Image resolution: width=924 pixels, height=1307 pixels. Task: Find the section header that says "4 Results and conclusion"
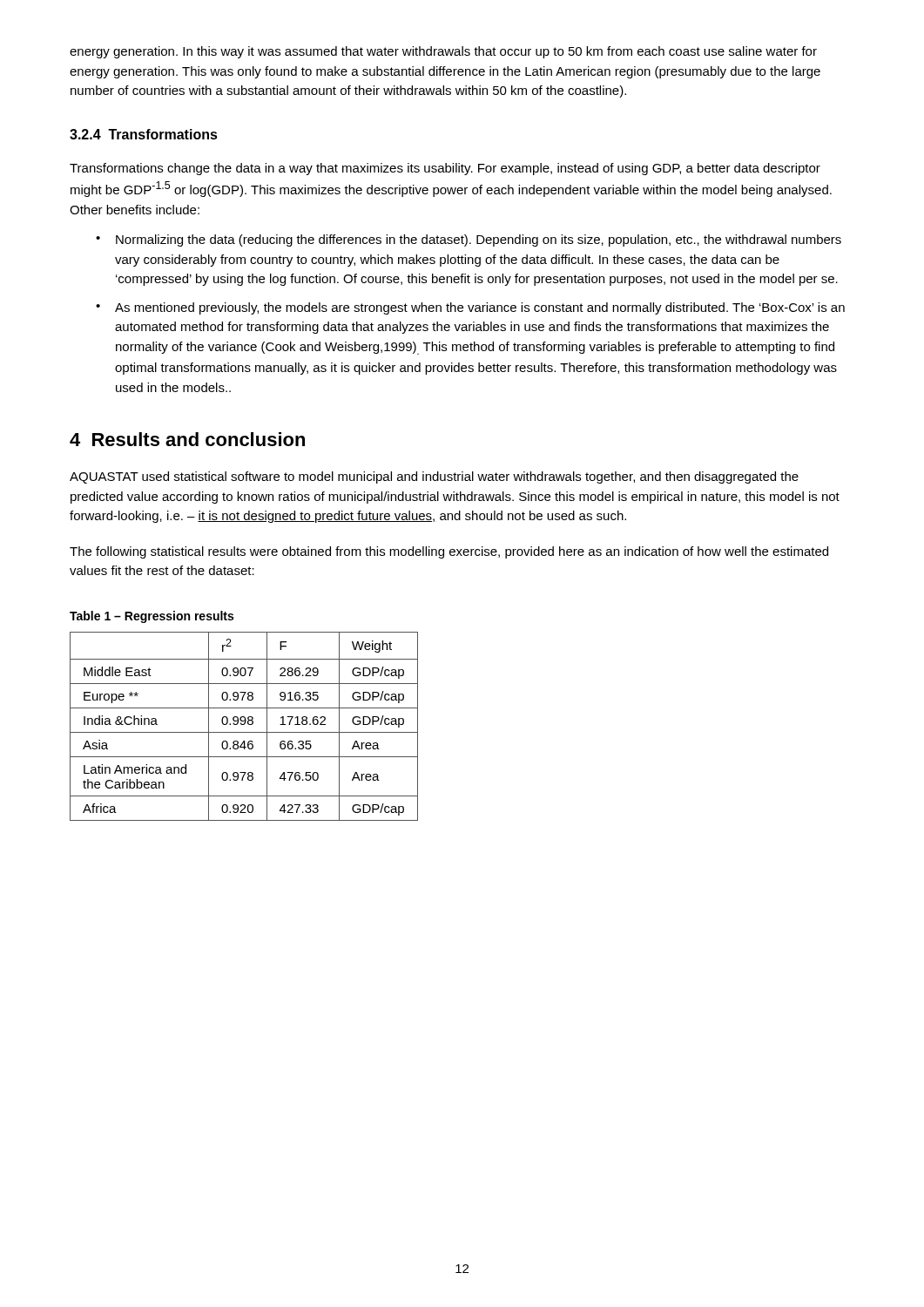(x=188, y=440)
